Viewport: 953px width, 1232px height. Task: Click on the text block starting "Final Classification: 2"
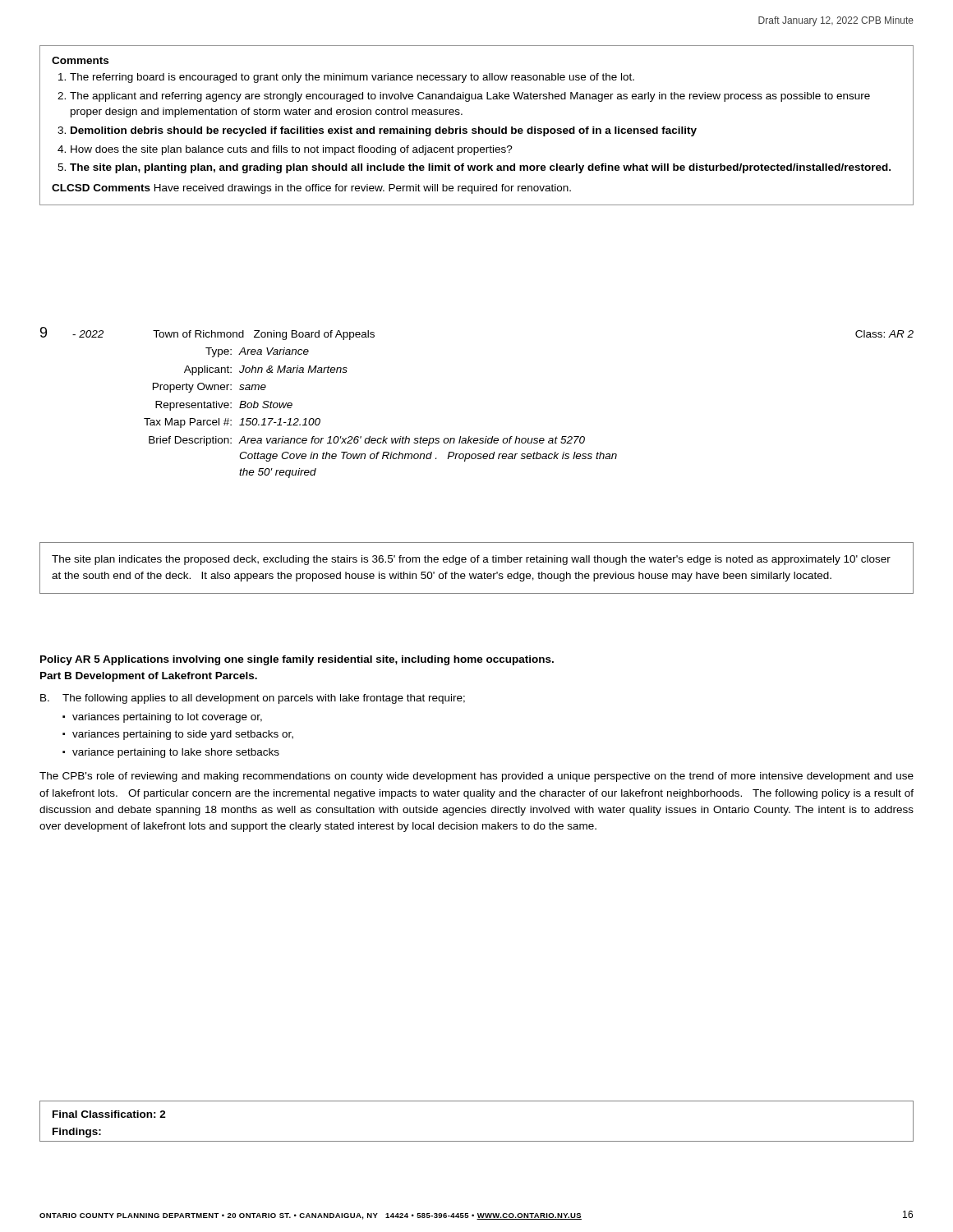pos(109,1114)
